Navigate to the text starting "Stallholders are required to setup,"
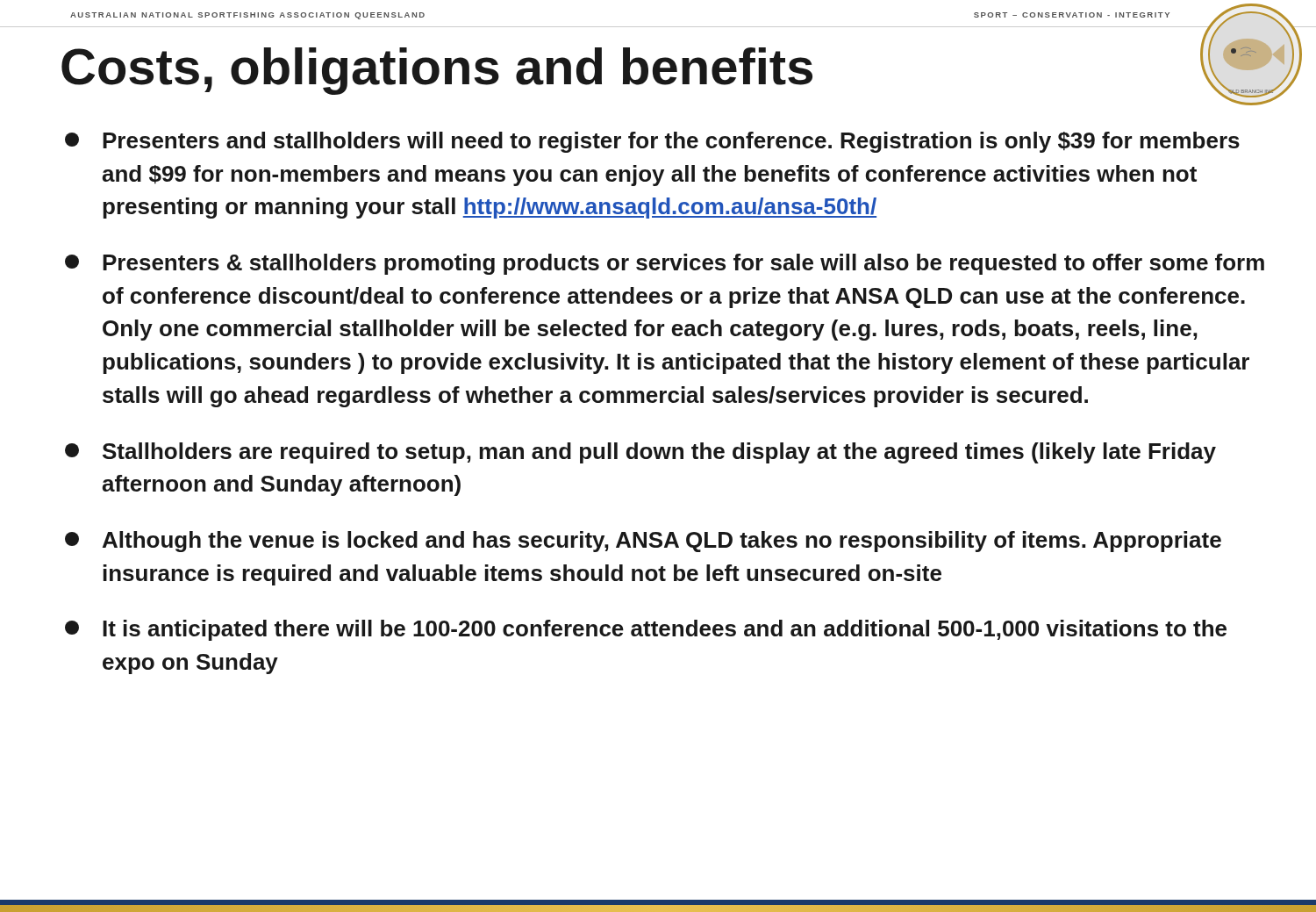The image size is (1316, 912). point(673,468)
